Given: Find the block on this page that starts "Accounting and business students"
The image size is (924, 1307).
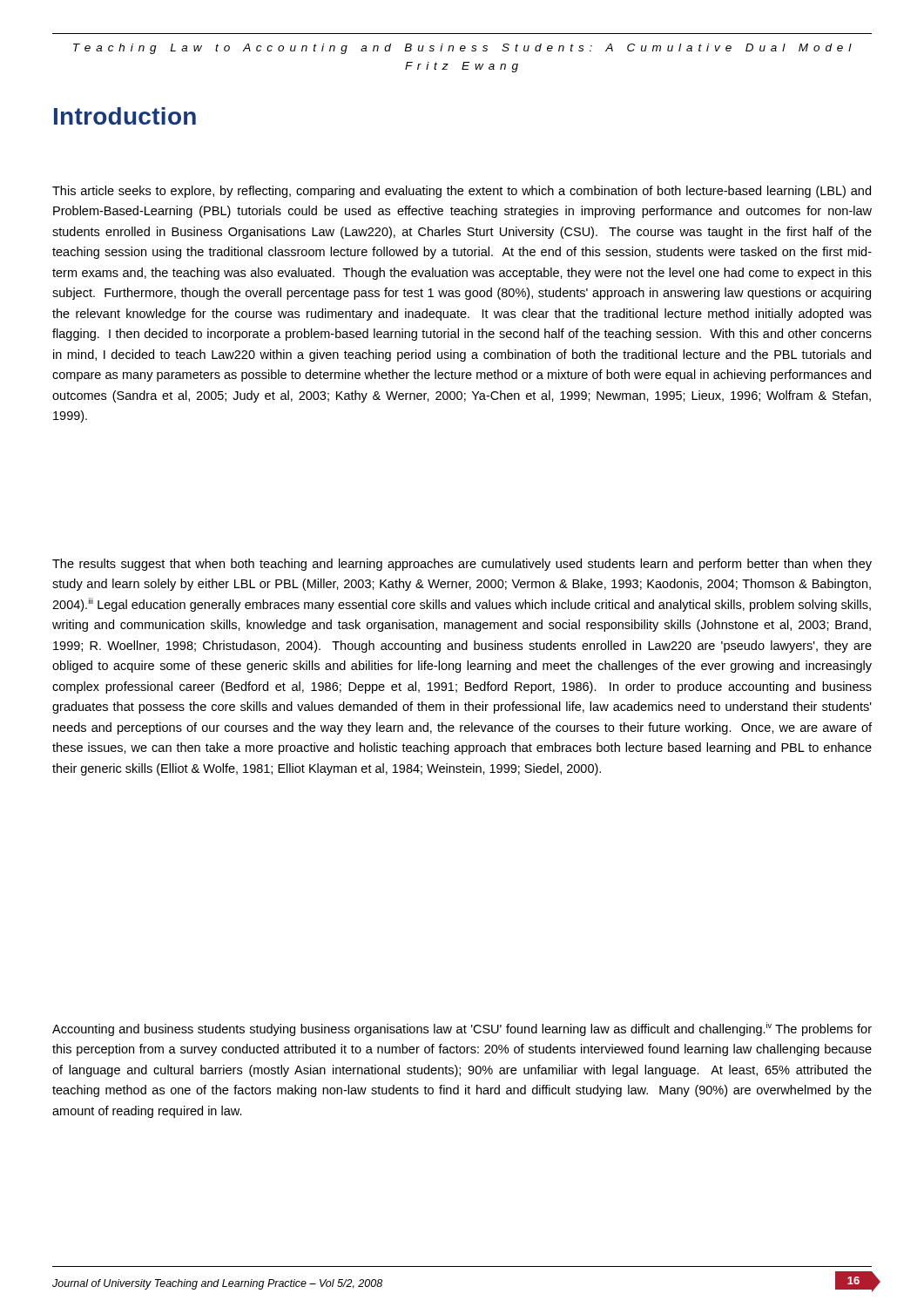Looking at the screenshot, I should [x=462, y=1070].
